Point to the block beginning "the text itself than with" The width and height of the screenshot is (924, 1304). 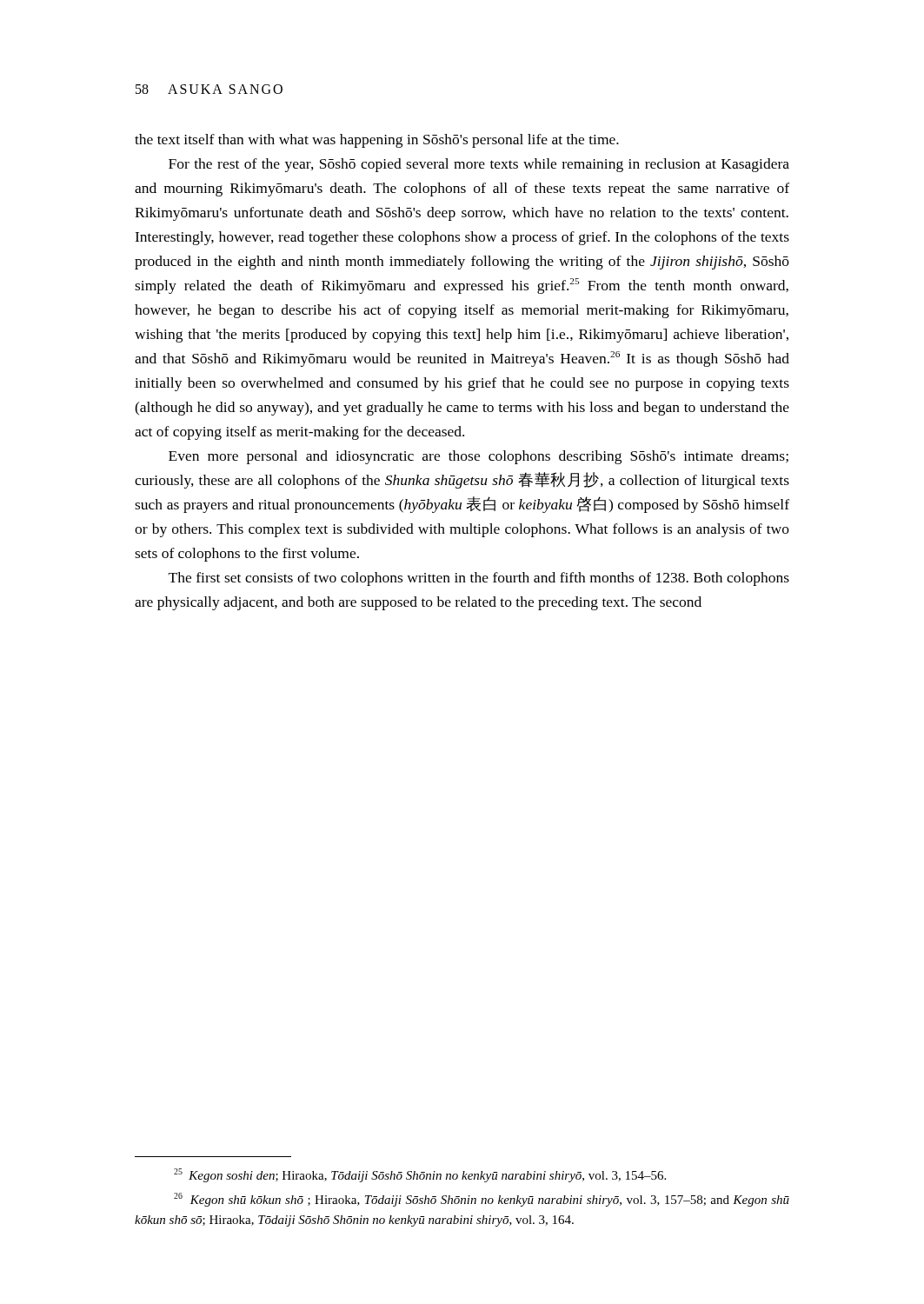(x=462, y=370)
